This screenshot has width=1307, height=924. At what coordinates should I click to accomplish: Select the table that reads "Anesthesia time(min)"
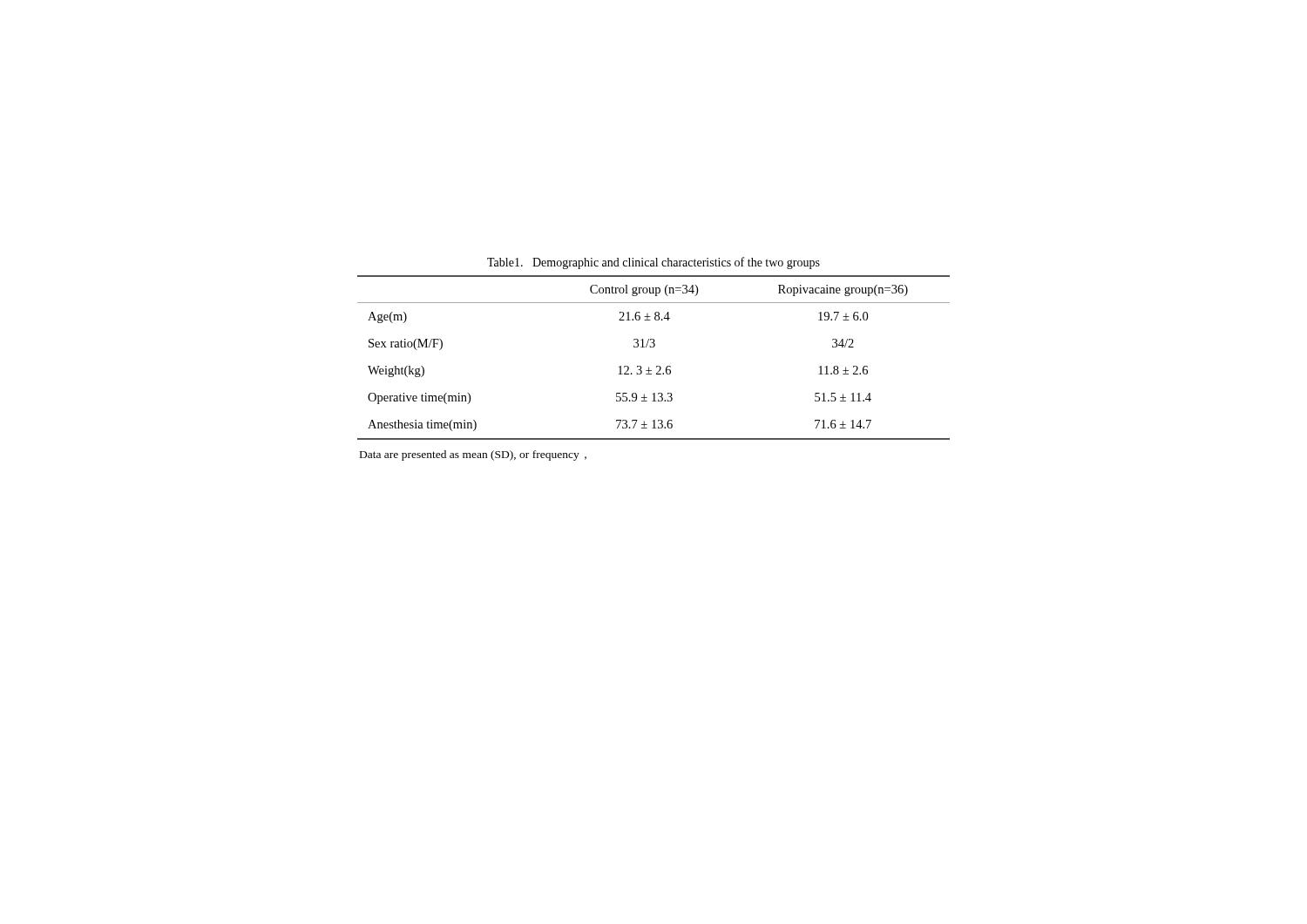pos(654,357)
